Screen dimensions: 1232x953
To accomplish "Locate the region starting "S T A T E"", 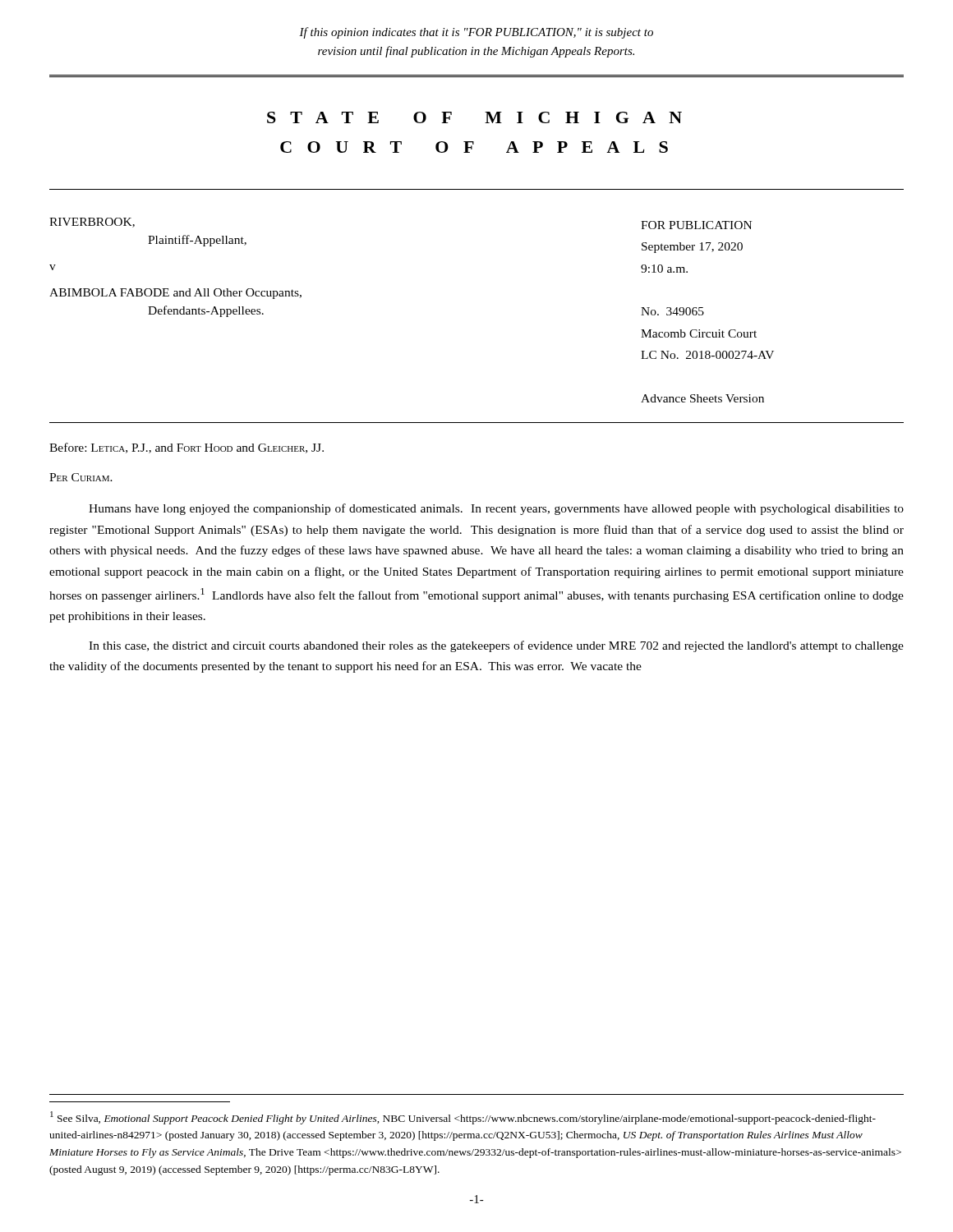I will (x=476, y=132).
